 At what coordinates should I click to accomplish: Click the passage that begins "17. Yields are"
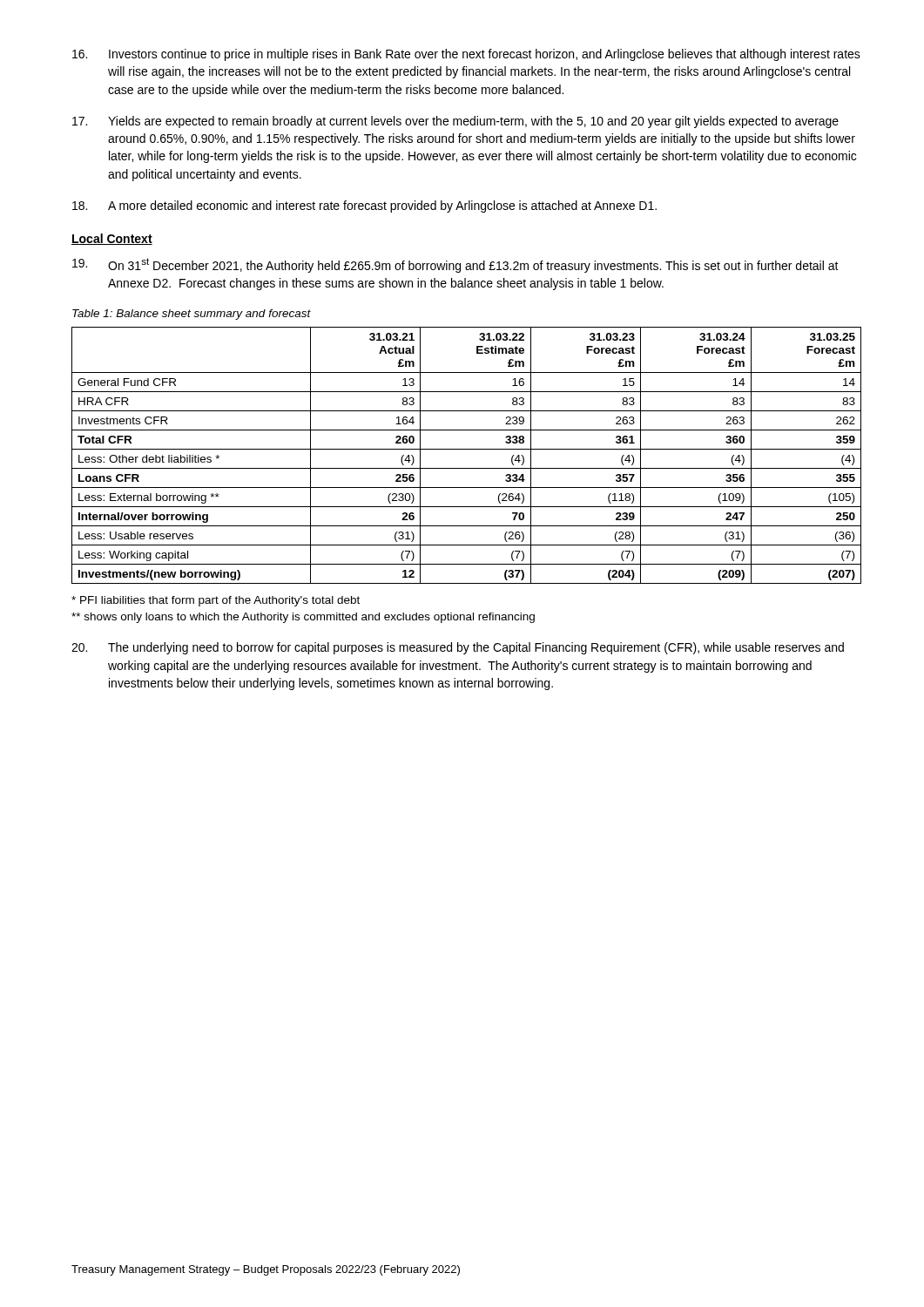click(x=466, y=148)
